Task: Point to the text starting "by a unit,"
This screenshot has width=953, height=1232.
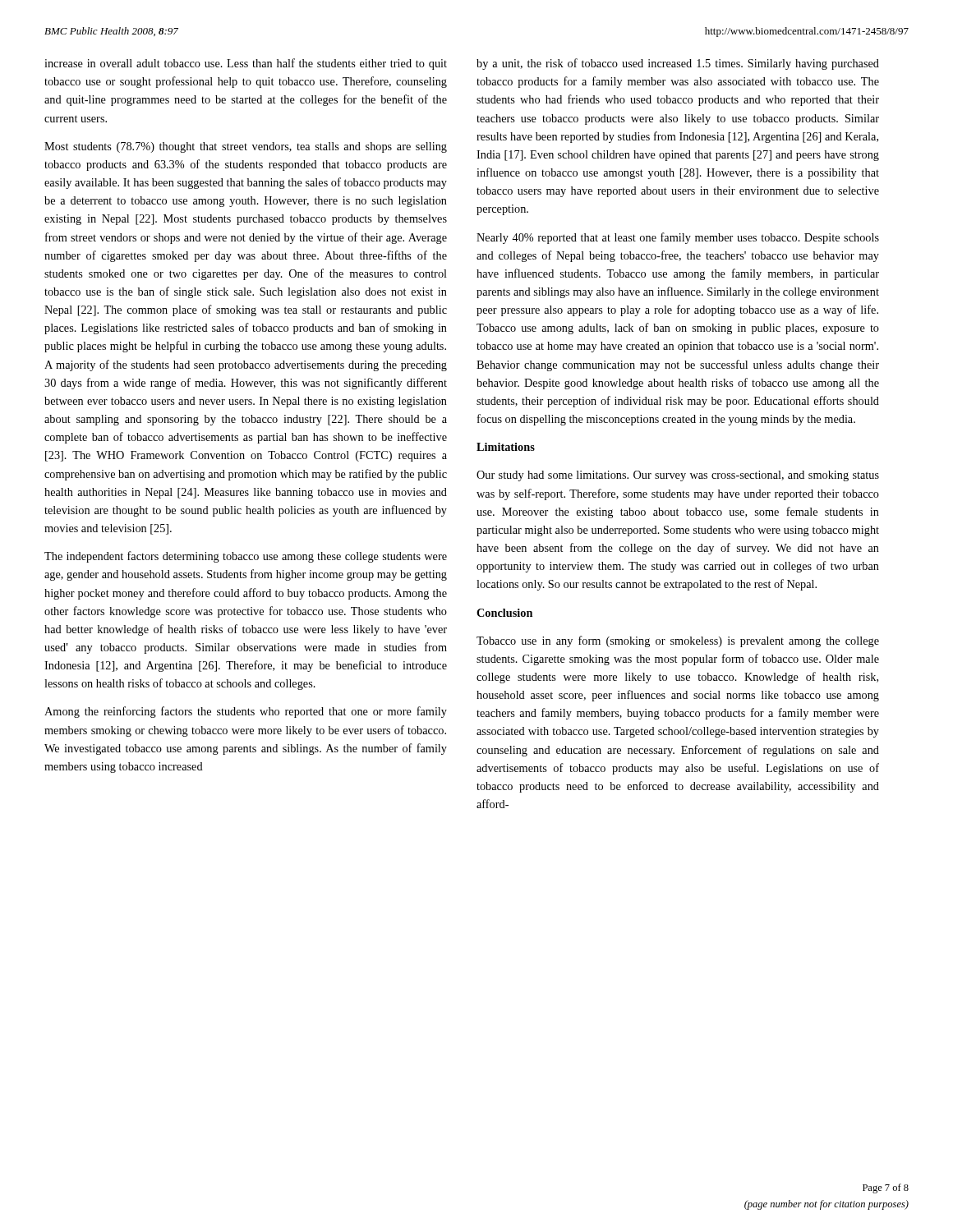Action: (x=678, y=241)
